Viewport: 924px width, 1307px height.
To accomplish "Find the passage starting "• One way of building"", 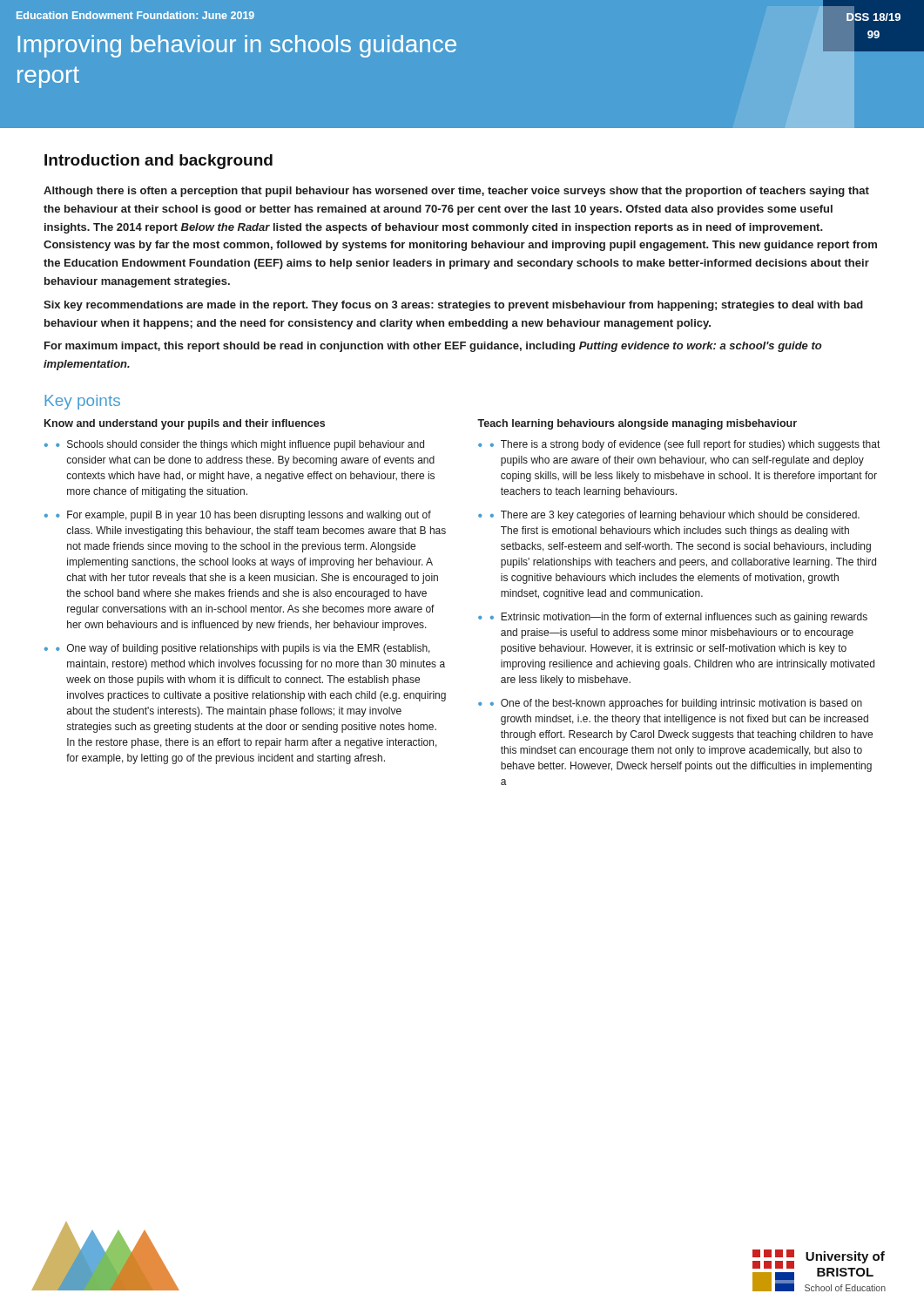I will (x=251, y=703).
